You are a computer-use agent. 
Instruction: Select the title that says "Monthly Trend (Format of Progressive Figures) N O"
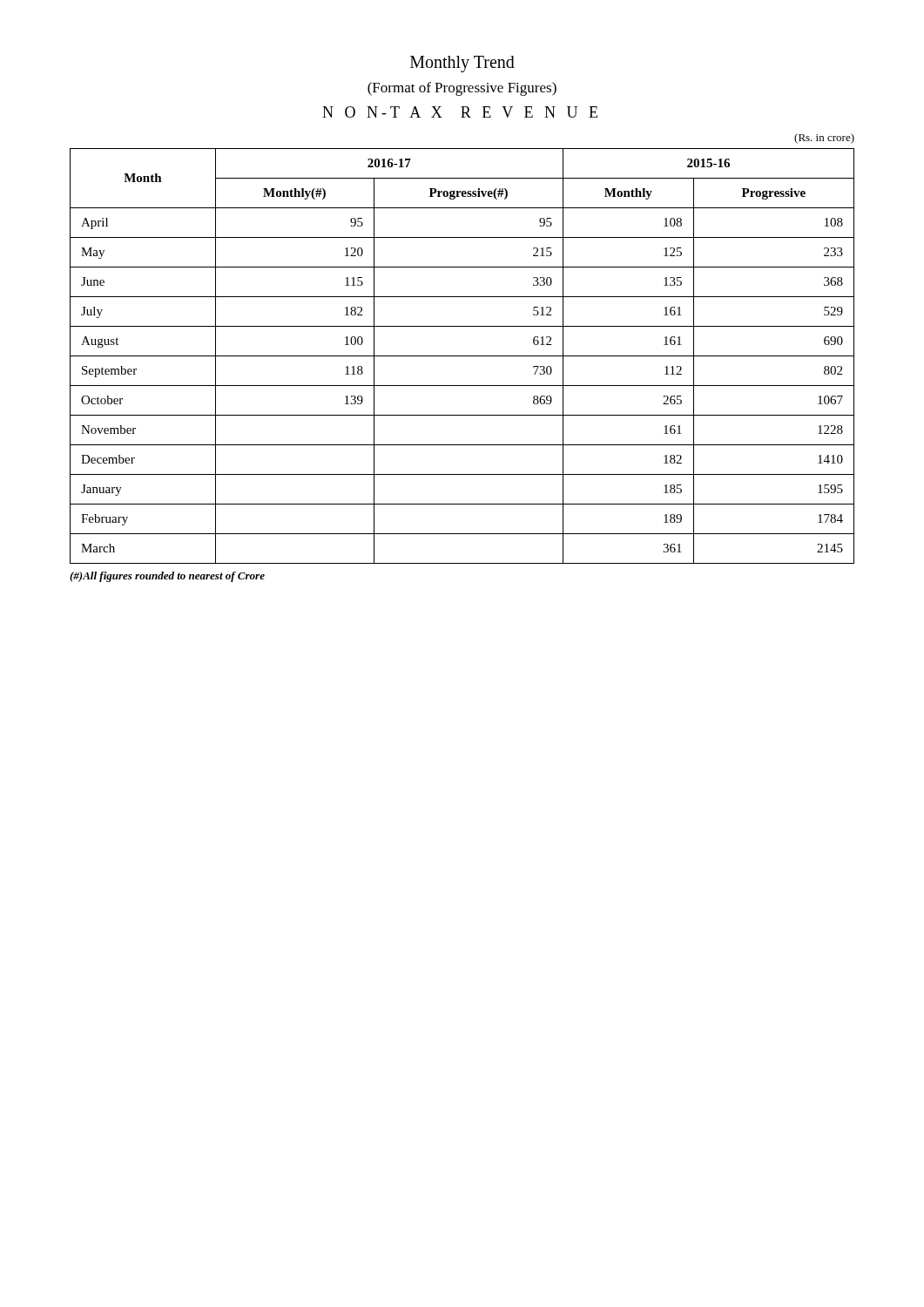pyautogui.click(x=462, y=87)
